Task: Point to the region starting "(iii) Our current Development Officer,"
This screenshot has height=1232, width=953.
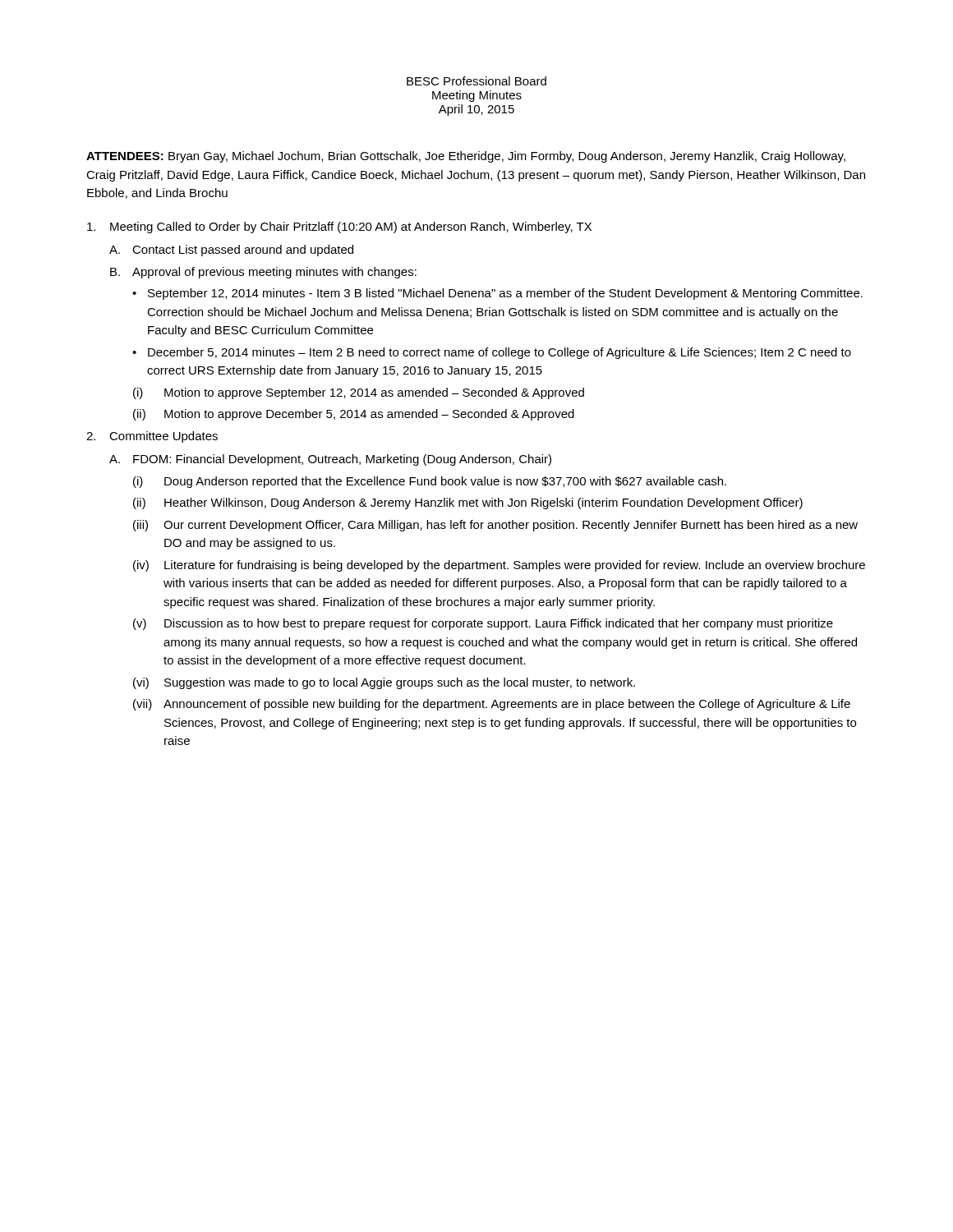Action: (x=500, y=534)
